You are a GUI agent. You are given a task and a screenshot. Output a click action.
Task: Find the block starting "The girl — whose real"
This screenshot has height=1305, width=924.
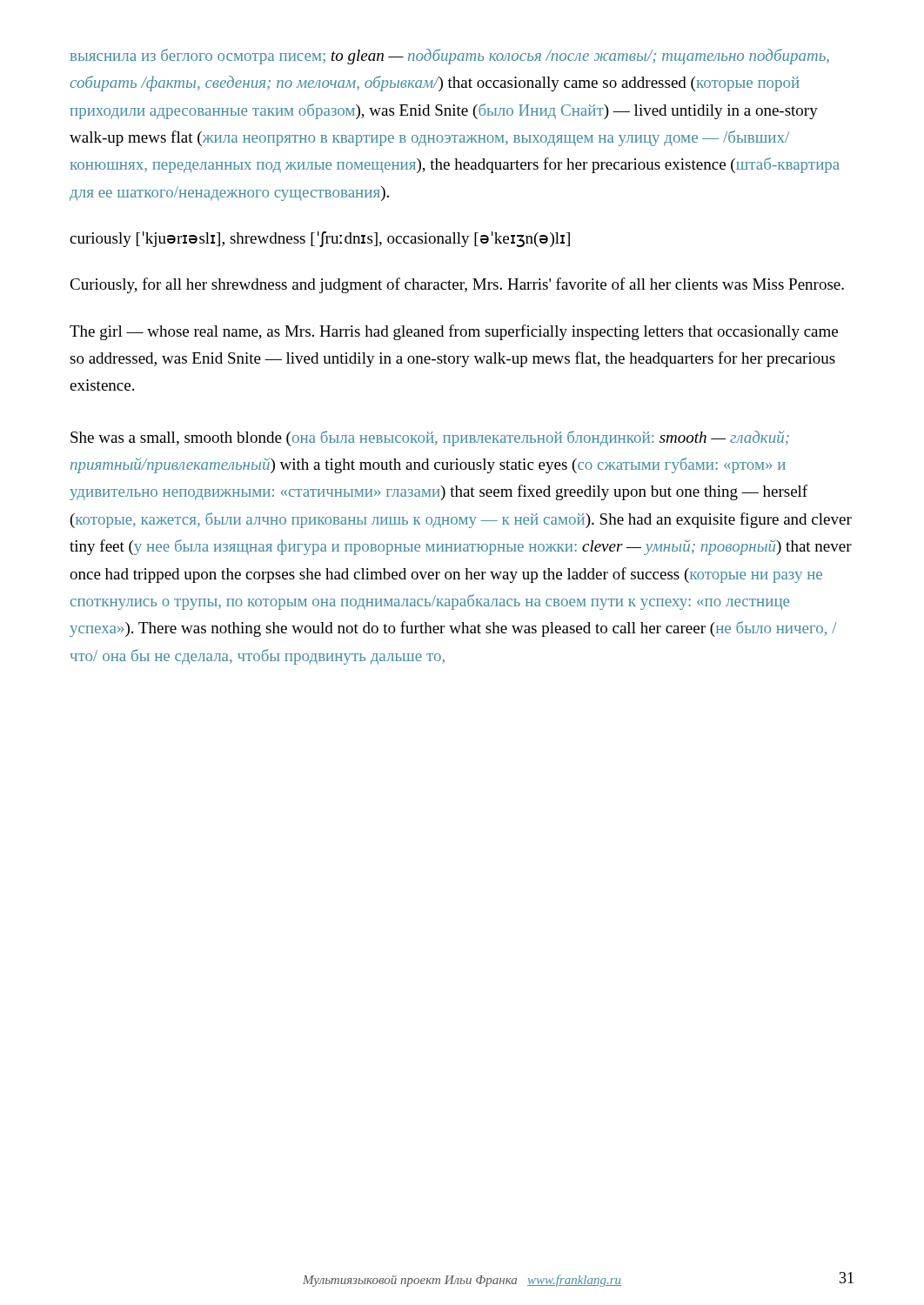(x=454, y=358)
